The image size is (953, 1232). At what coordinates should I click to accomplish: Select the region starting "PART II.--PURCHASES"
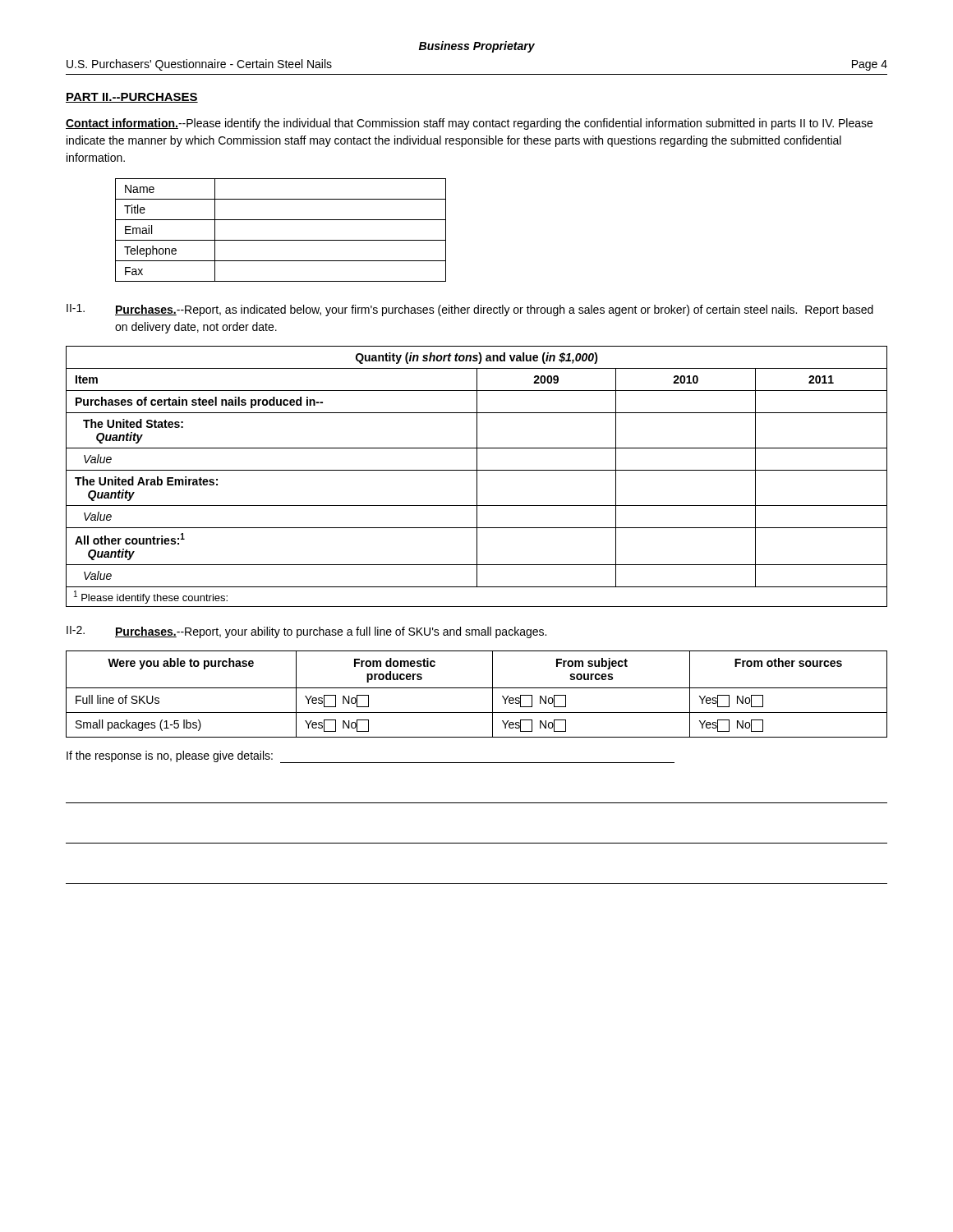132,97
